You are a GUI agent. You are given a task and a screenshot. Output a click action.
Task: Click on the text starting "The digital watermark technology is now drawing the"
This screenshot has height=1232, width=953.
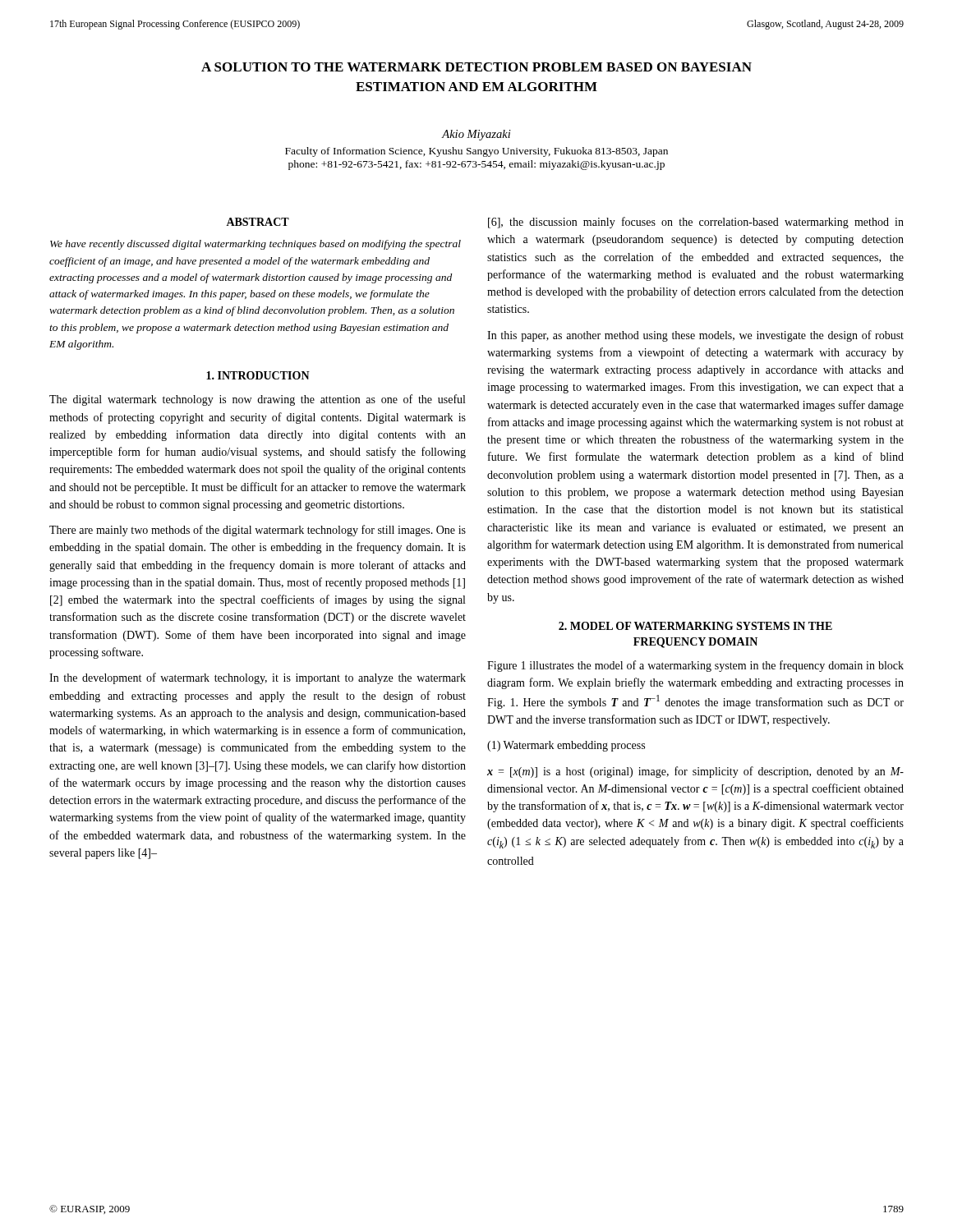pyautogui.click(x=258, y=626)
